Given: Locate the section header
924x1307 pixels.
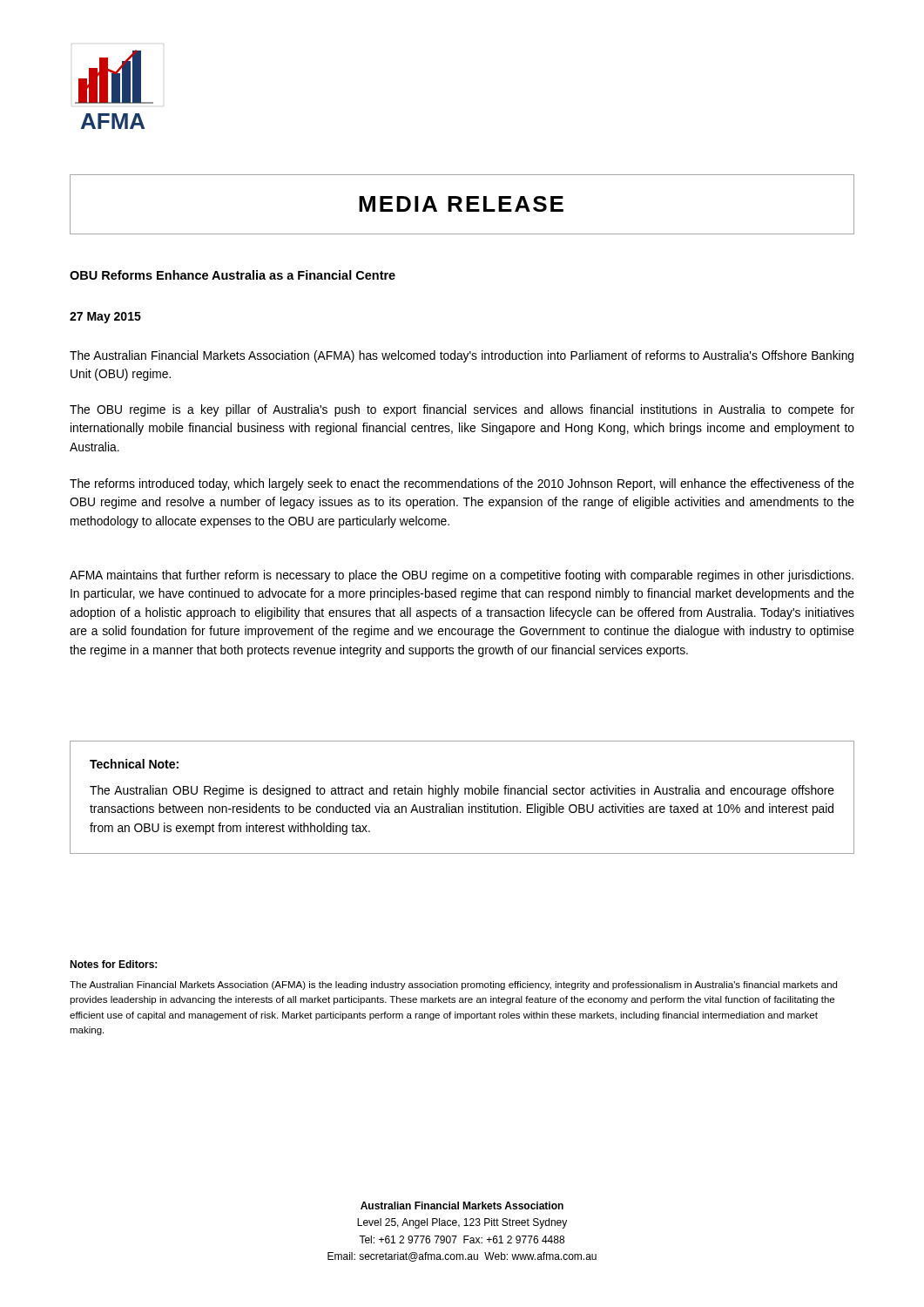Looking at the screenshot, I should (462, 275).
